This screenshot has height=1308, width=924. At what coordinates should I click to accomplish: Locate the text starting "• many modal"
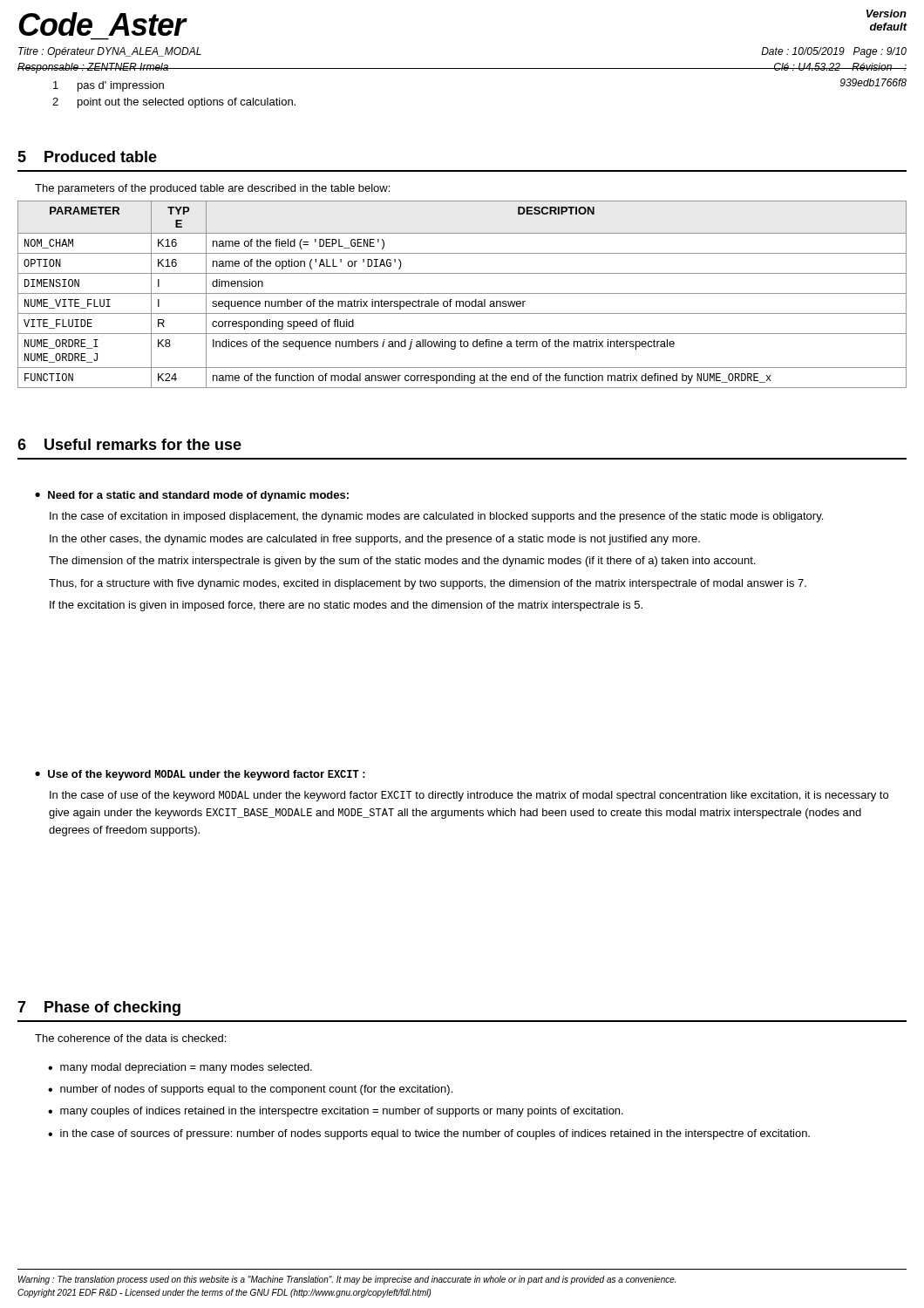pyautogui.click(x=180, y=1068)
